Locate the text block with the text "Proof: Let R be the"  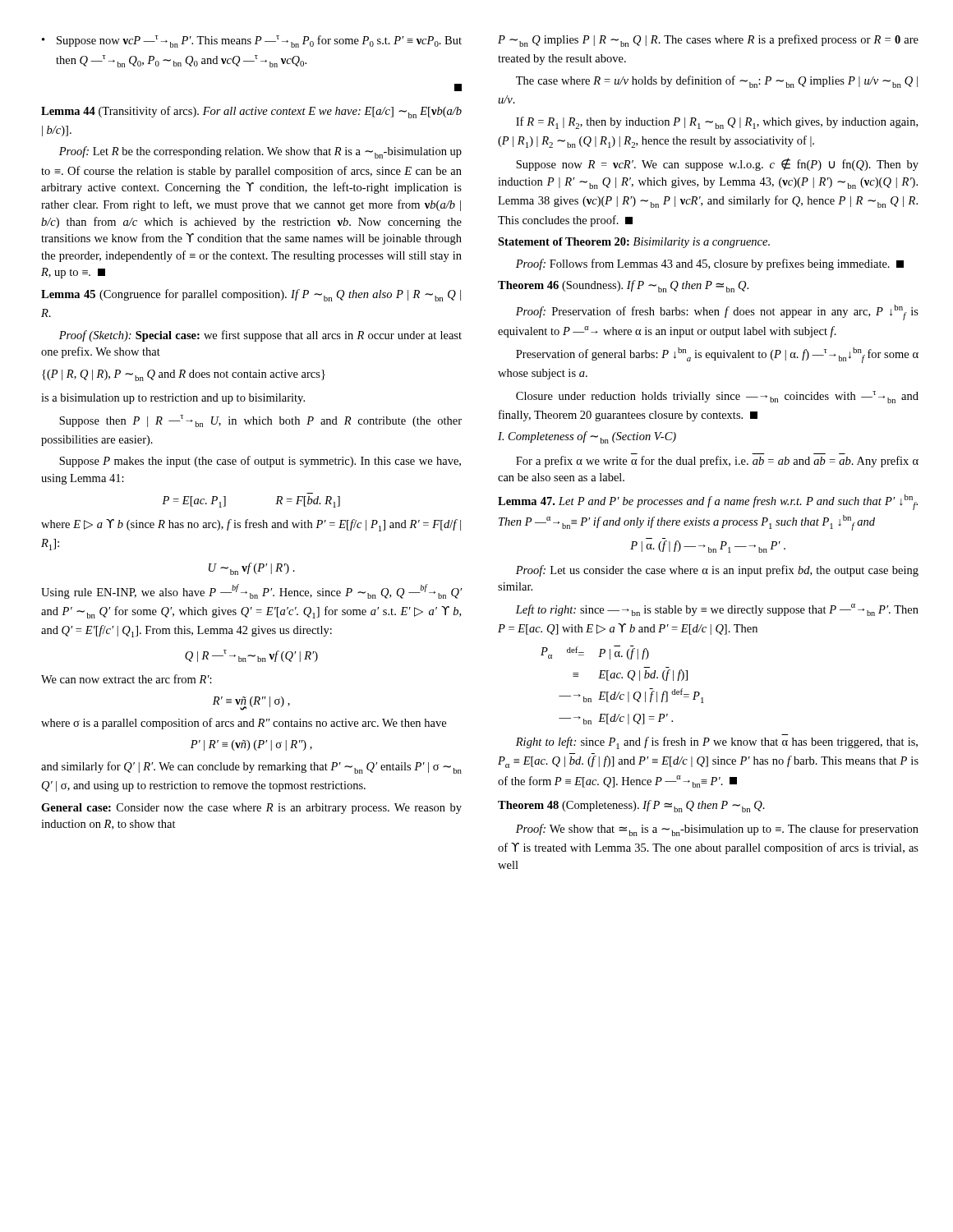click(x=251, y=212)
